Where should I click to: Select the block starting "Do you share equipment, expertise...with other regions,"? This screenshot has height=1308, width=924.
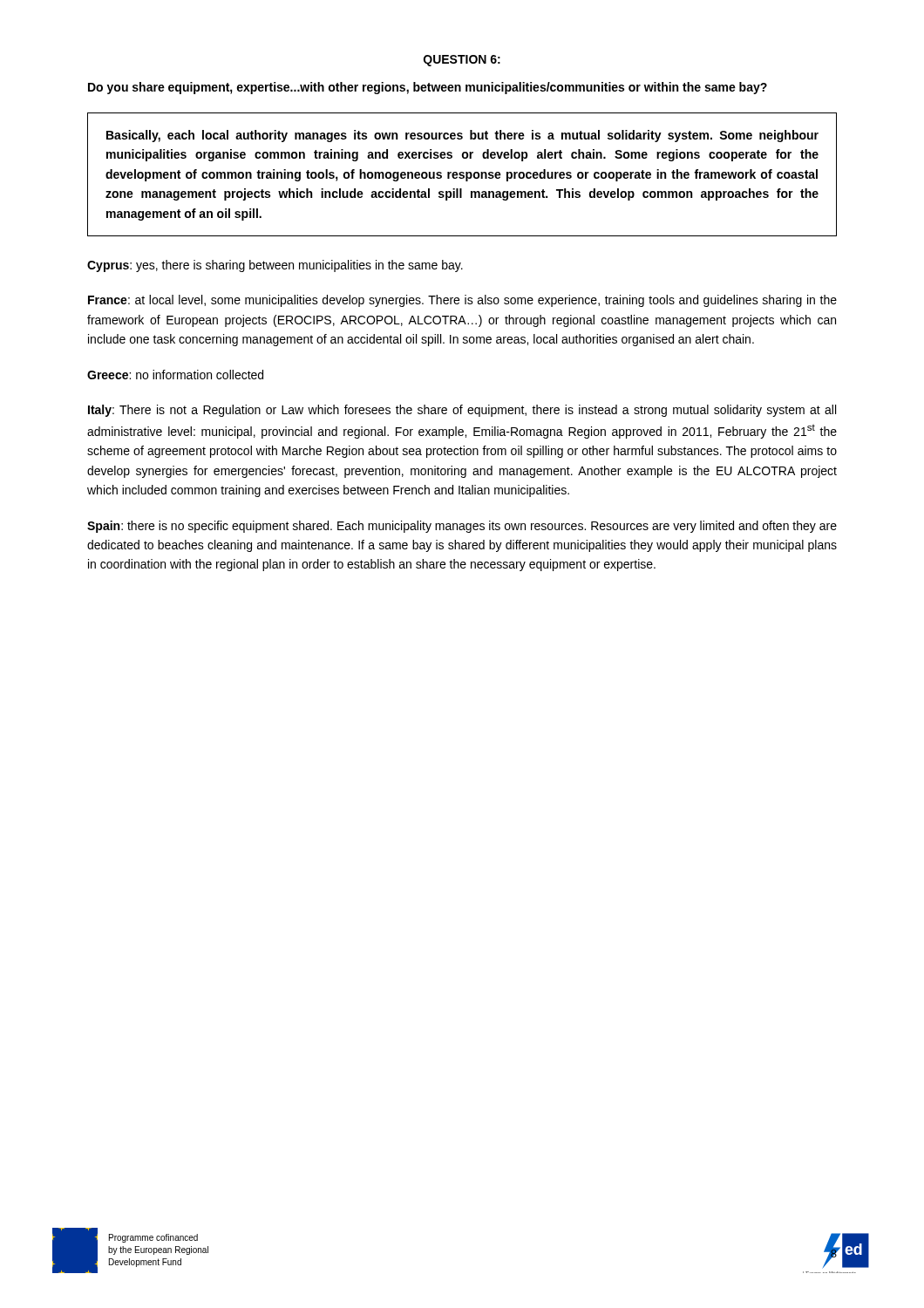coord(427,87)
